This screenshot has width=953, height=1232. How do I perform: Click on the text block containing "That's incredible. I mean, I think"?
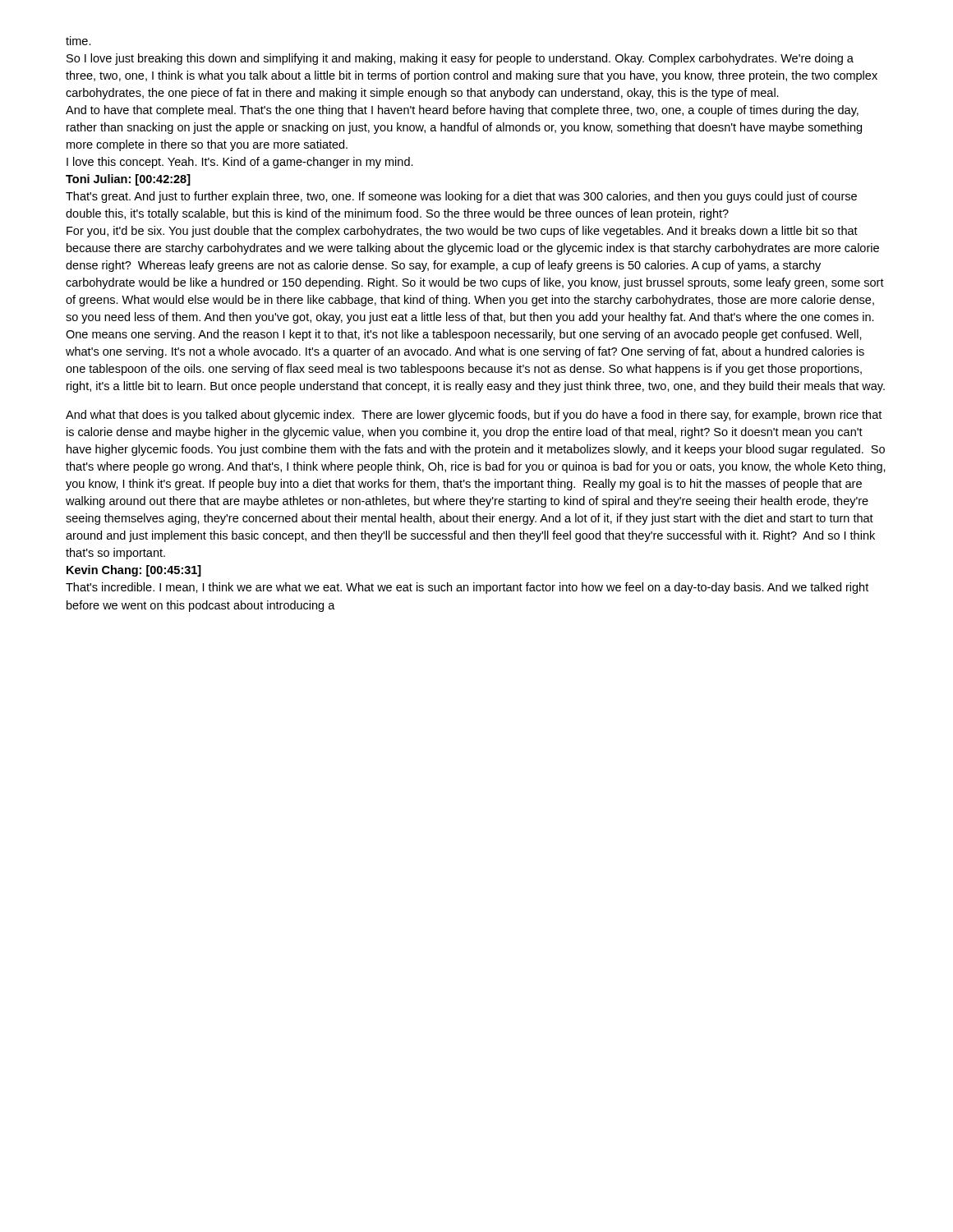(x=476, y=597)
